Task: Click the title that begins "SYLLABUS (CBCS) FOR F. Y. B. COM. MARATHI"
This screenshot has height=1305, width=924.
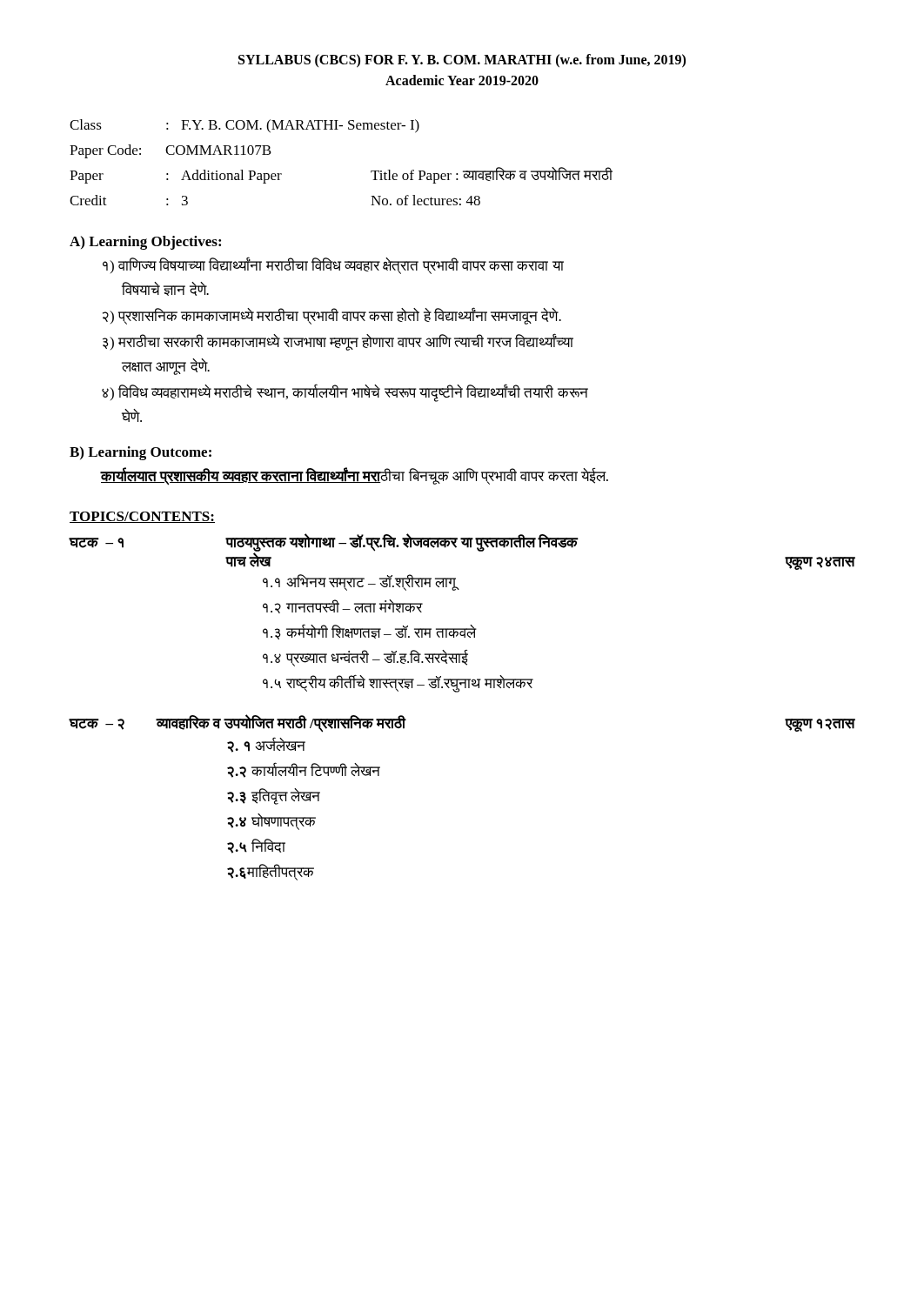Action: point(462,60)
